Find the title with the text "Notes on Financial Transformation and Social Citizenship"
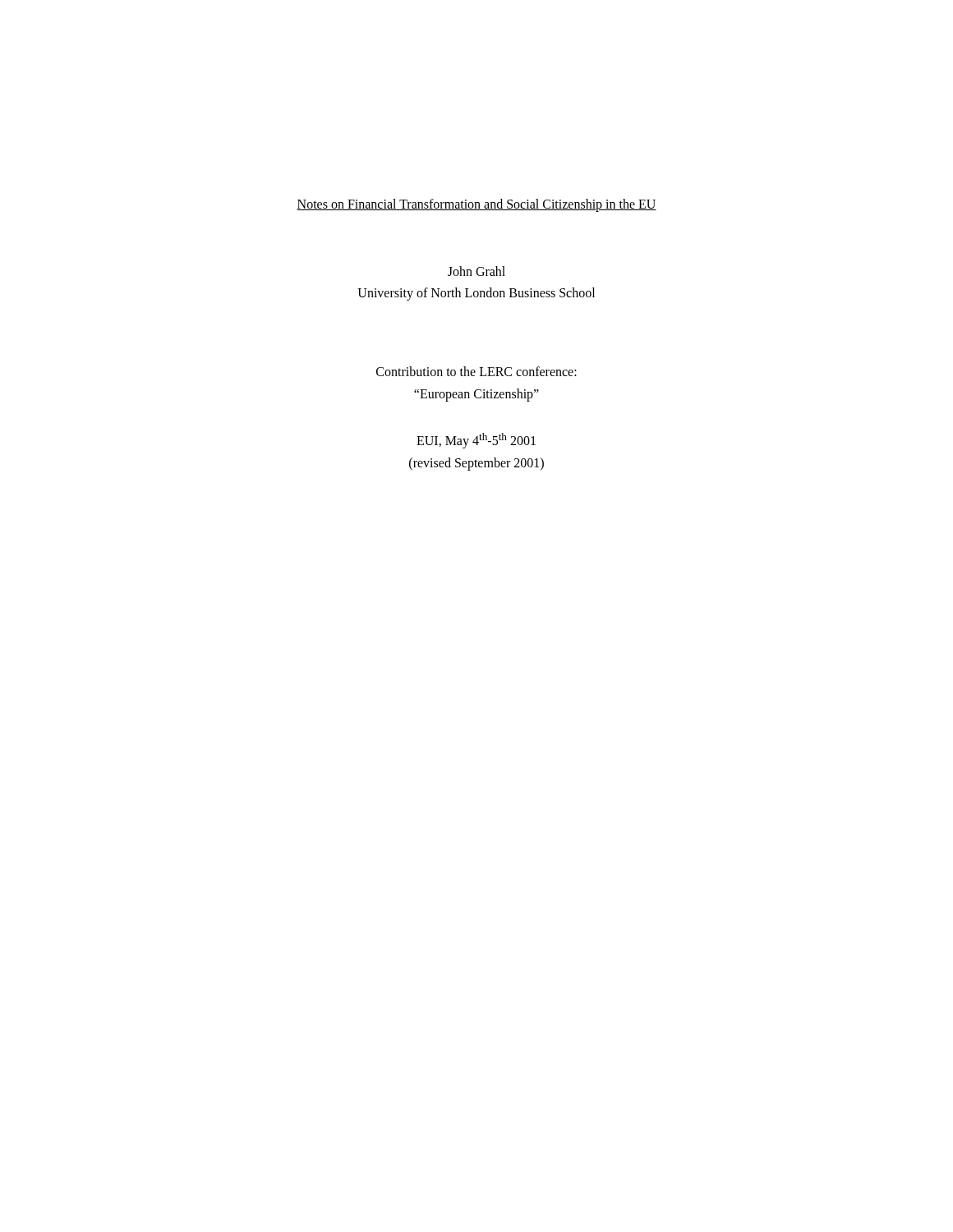This screenshot has width=953, height=1232. [x=476, y=205]
